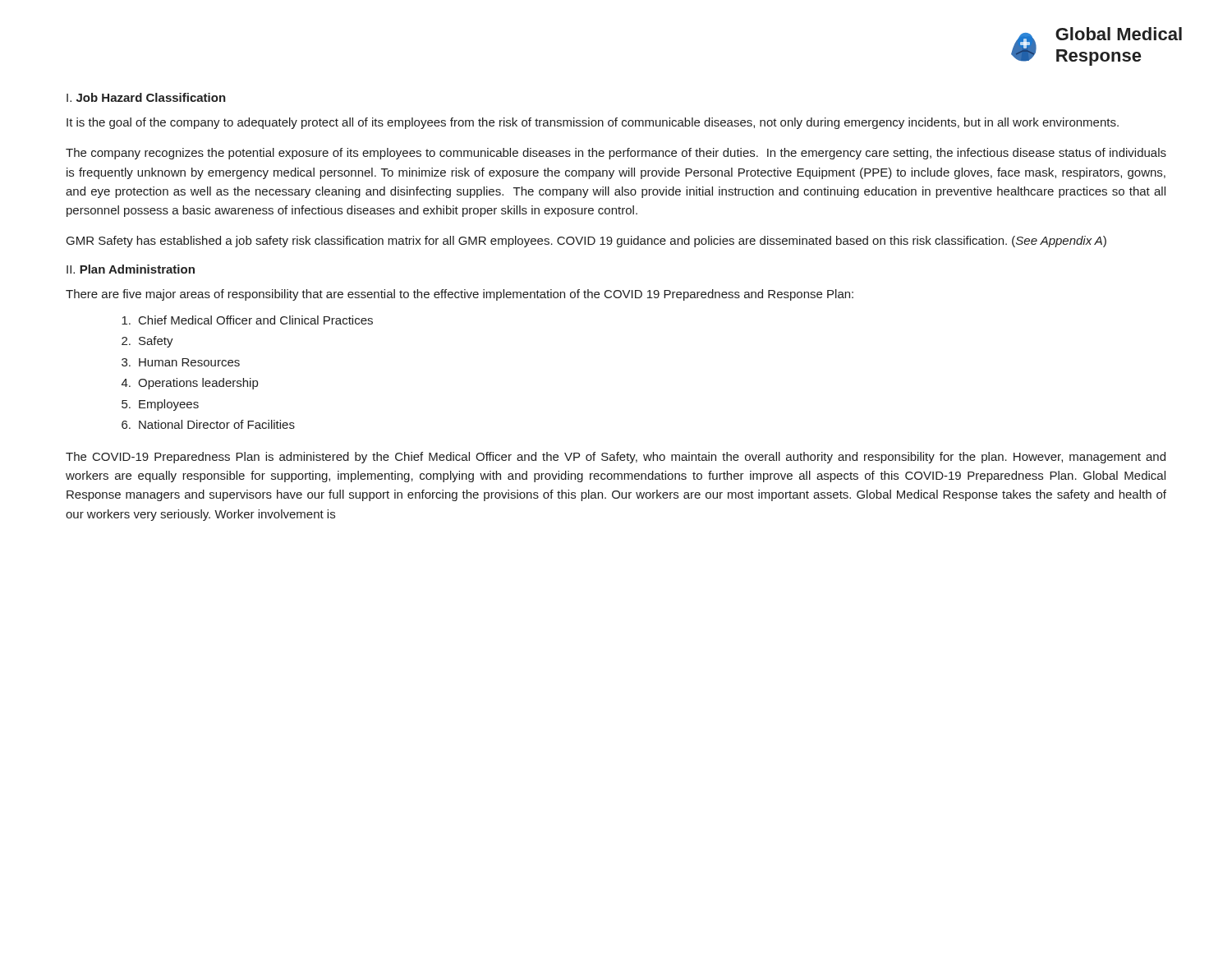Locate the list item containing "Chief Medical Officer and Clinical Practices"

click(x=244, y=320)
